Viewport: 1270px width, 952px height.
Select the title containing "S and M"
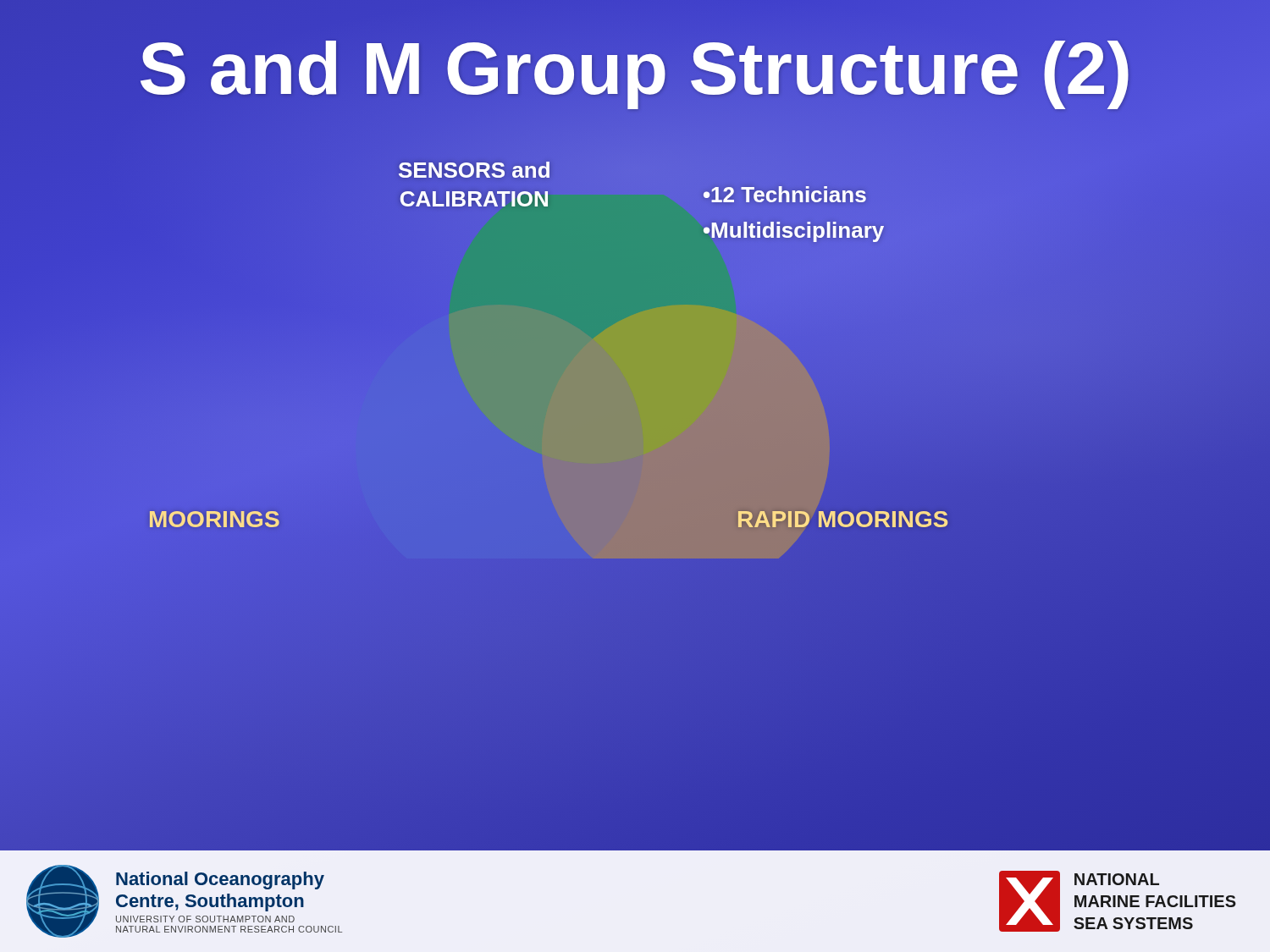[x=635, y=73]
